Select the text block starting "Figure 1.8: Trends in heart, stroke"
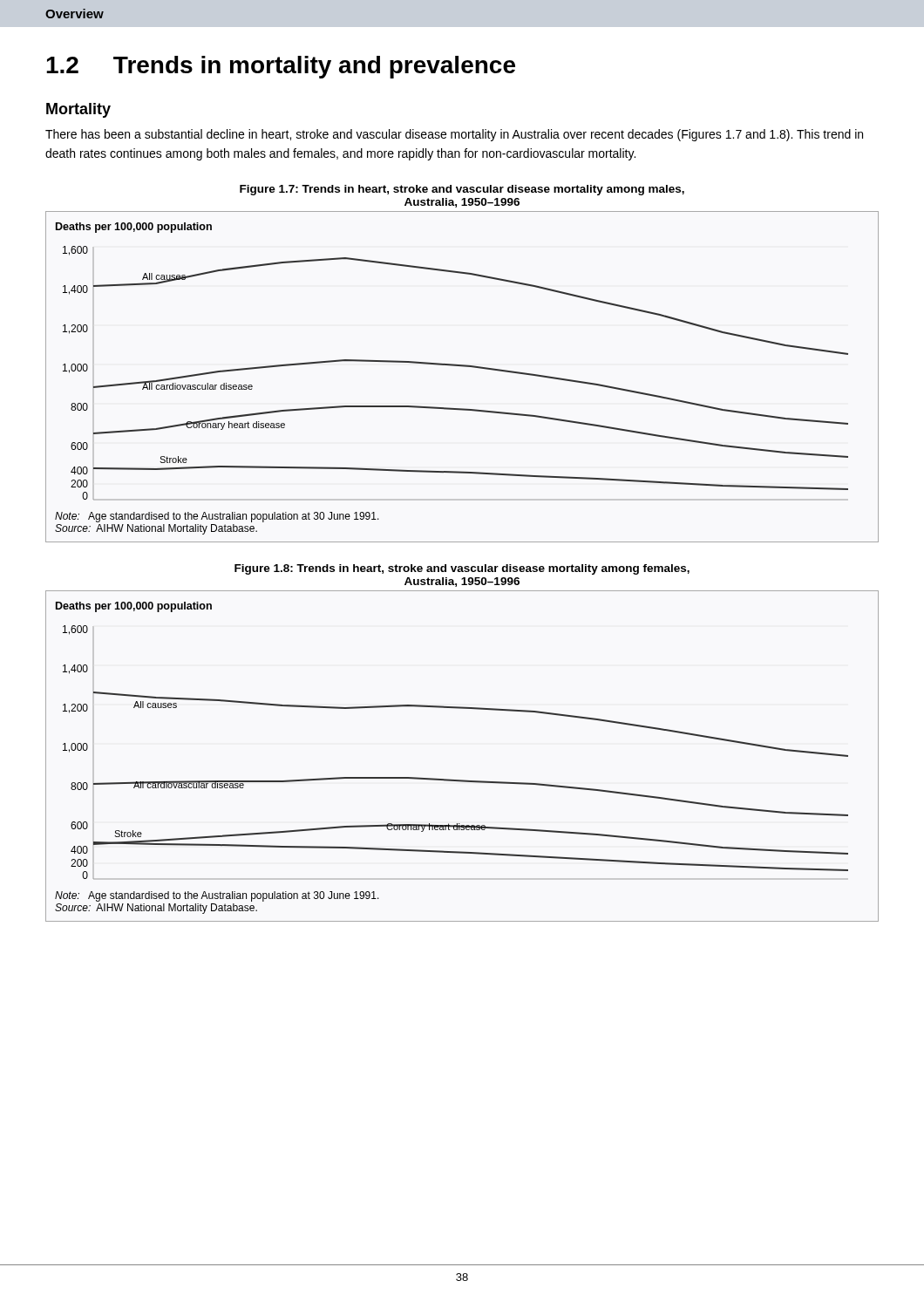This screenshot has height=1308, width=924. point(462,575)
